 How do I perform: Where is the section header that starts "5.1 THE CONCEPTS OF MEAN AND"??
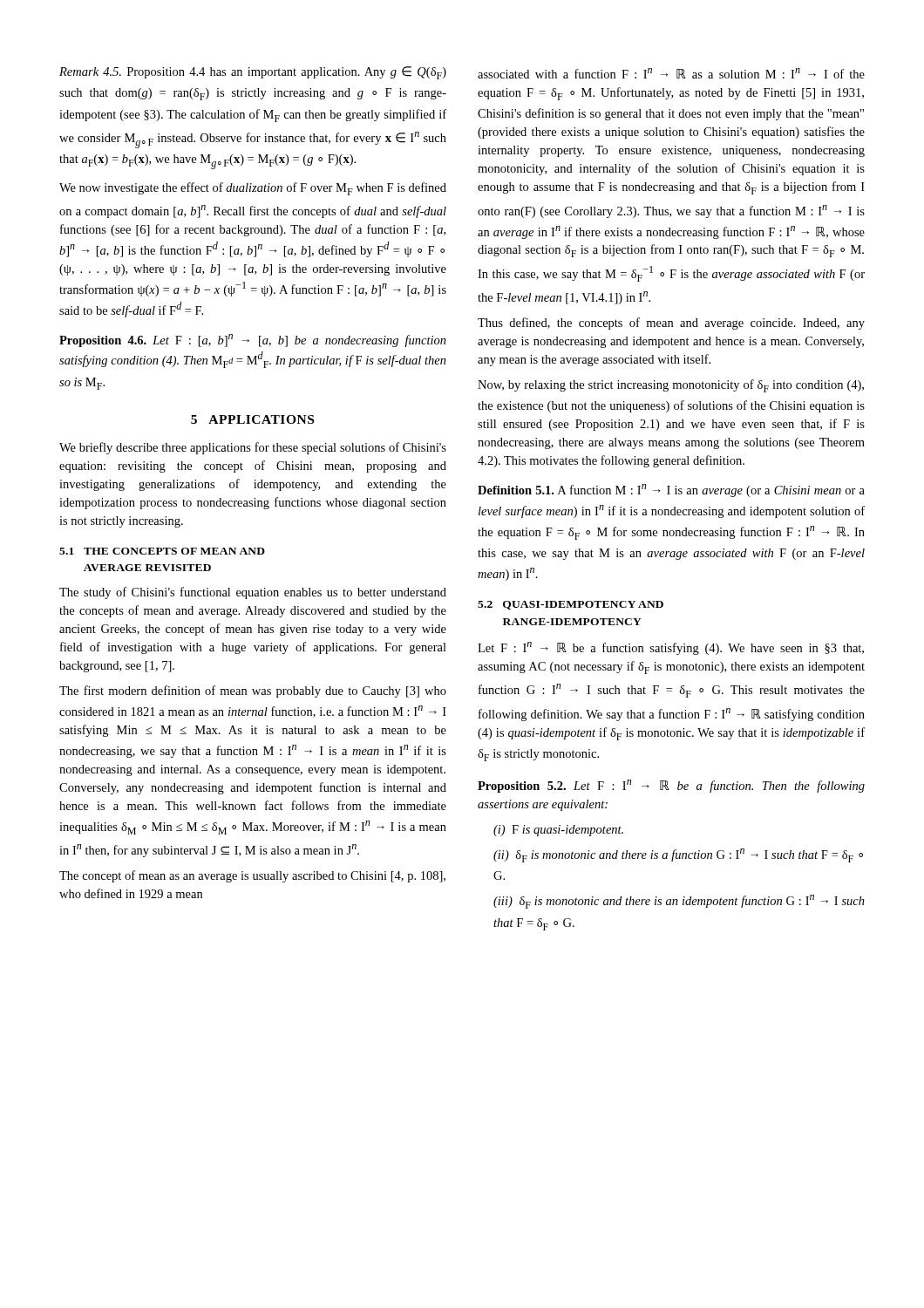click(x=162, y=559)
